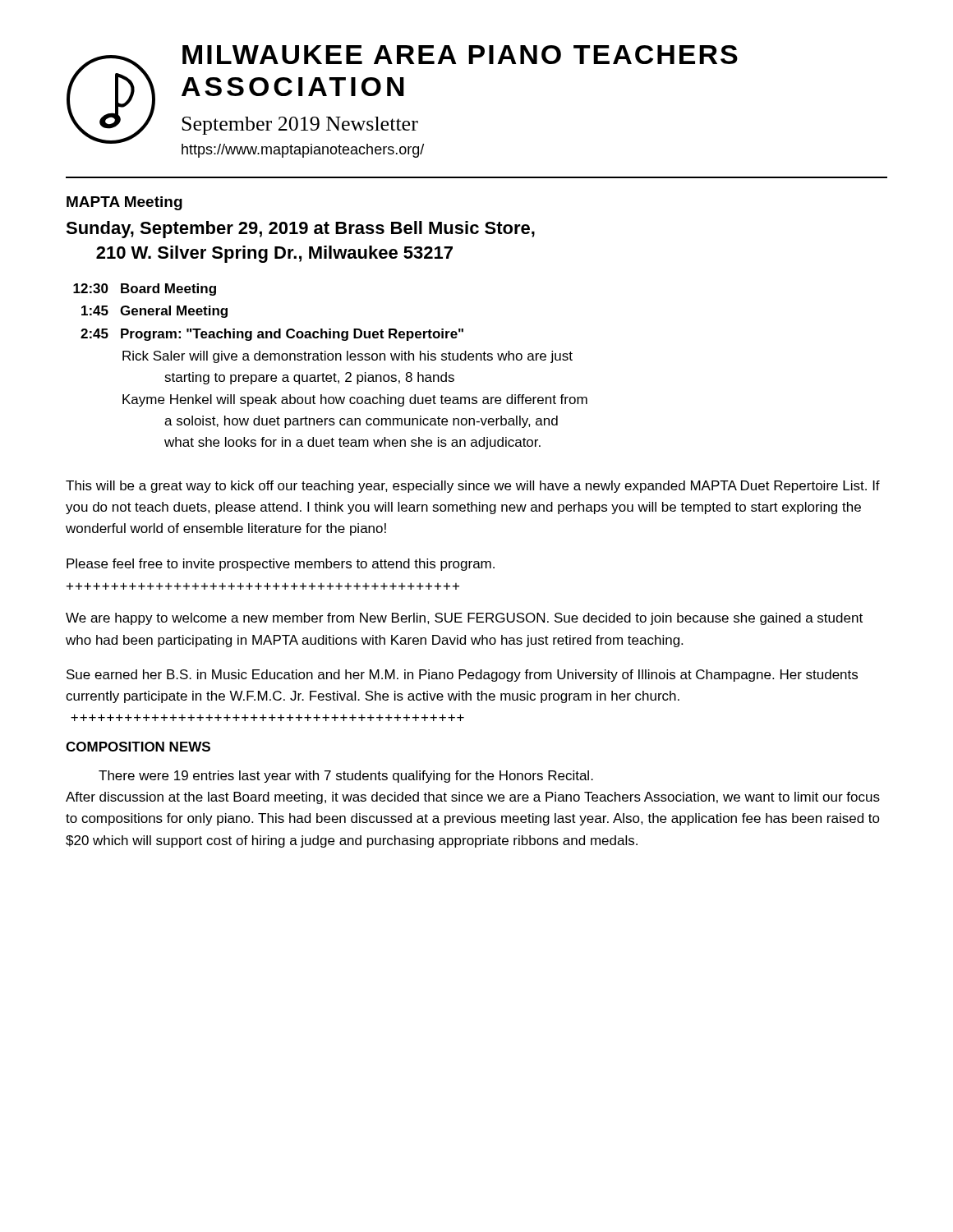Find the list item containing "2:45 Program: "Teaching and Coaching Duet Repertoire" Rick"
This screenshot has width=953, height=1232.
pos(476,389)
